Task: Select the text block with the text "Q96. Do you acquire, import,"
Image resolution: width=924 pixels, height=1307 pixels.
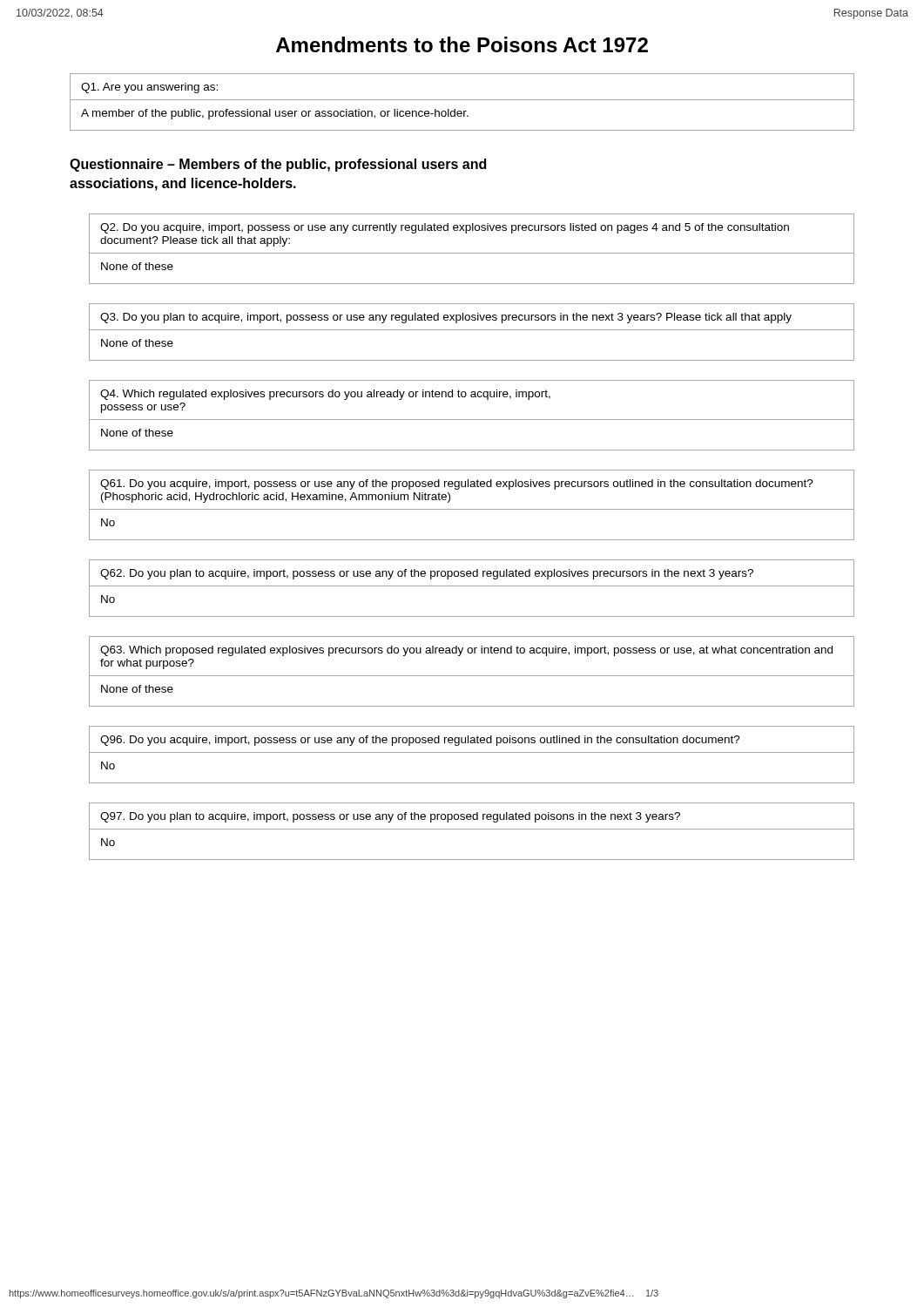Action: point(420,739)
